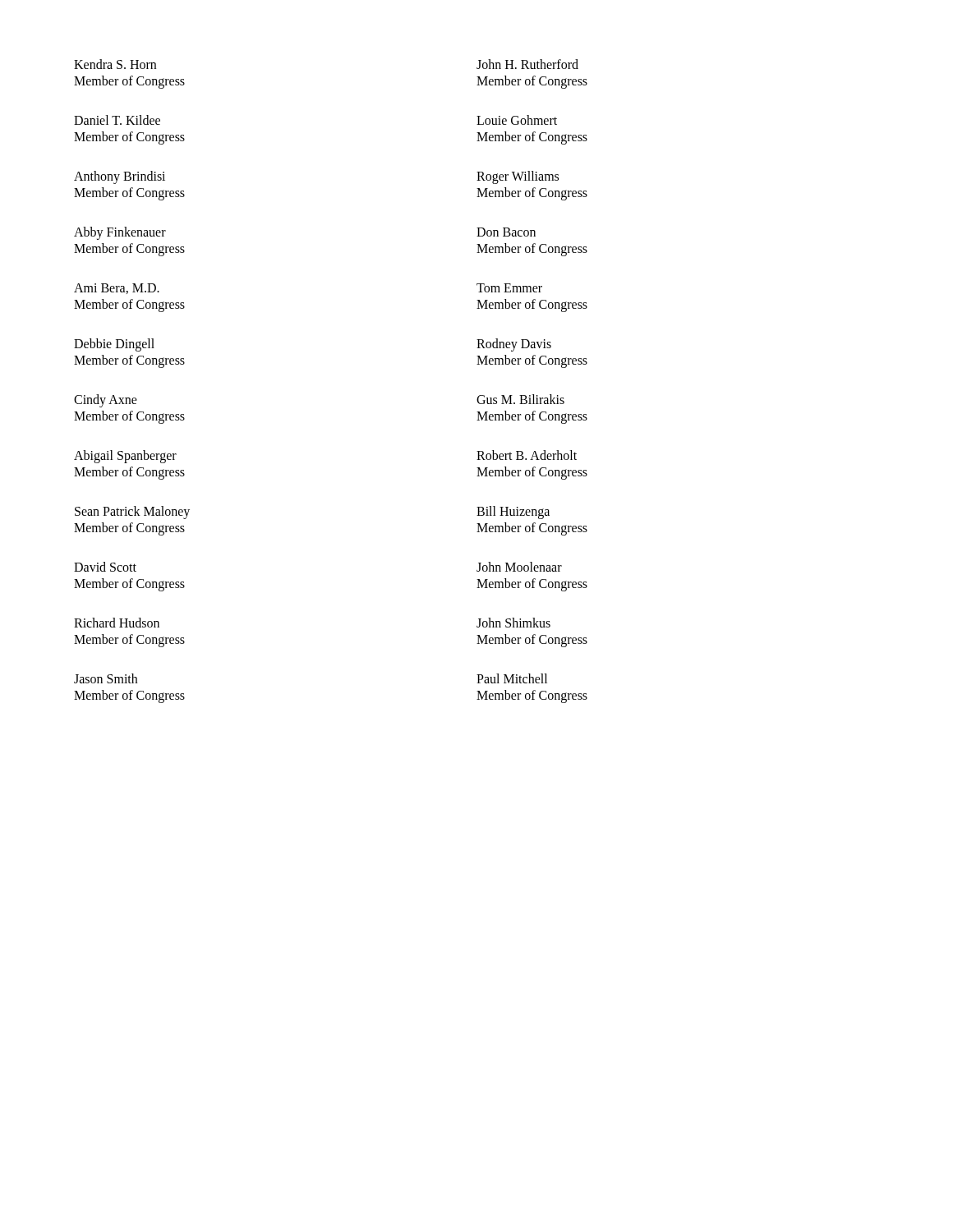953x1232 pixels.
Task: Find the text with the text "Rodney Davis Member of Congress"
Action: click(x=514, y=345)
